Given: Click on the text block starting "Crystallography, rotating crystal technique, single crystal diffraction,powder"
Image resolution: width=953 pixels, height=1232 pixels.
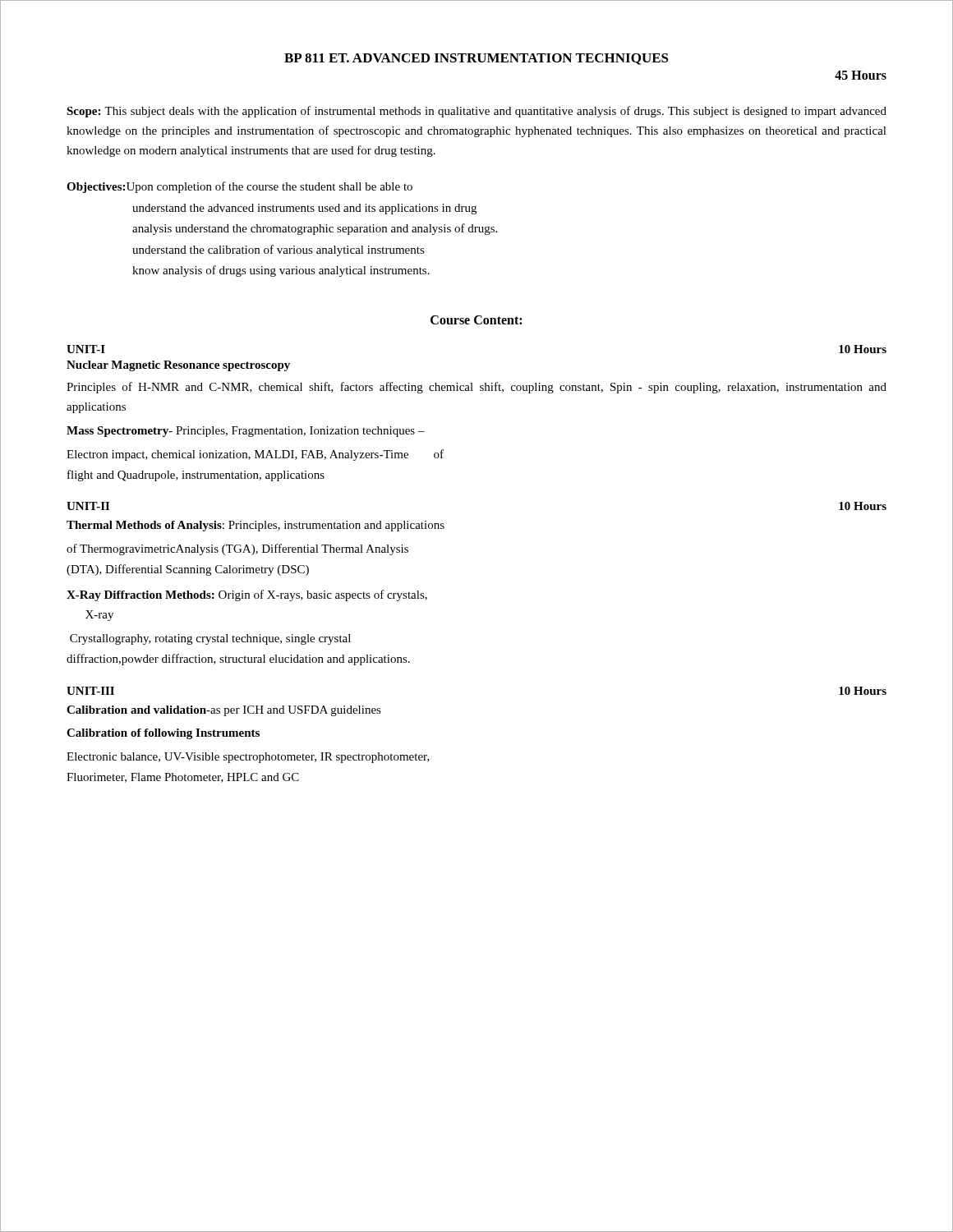Looking at the screenshot, I should [238, 648].
